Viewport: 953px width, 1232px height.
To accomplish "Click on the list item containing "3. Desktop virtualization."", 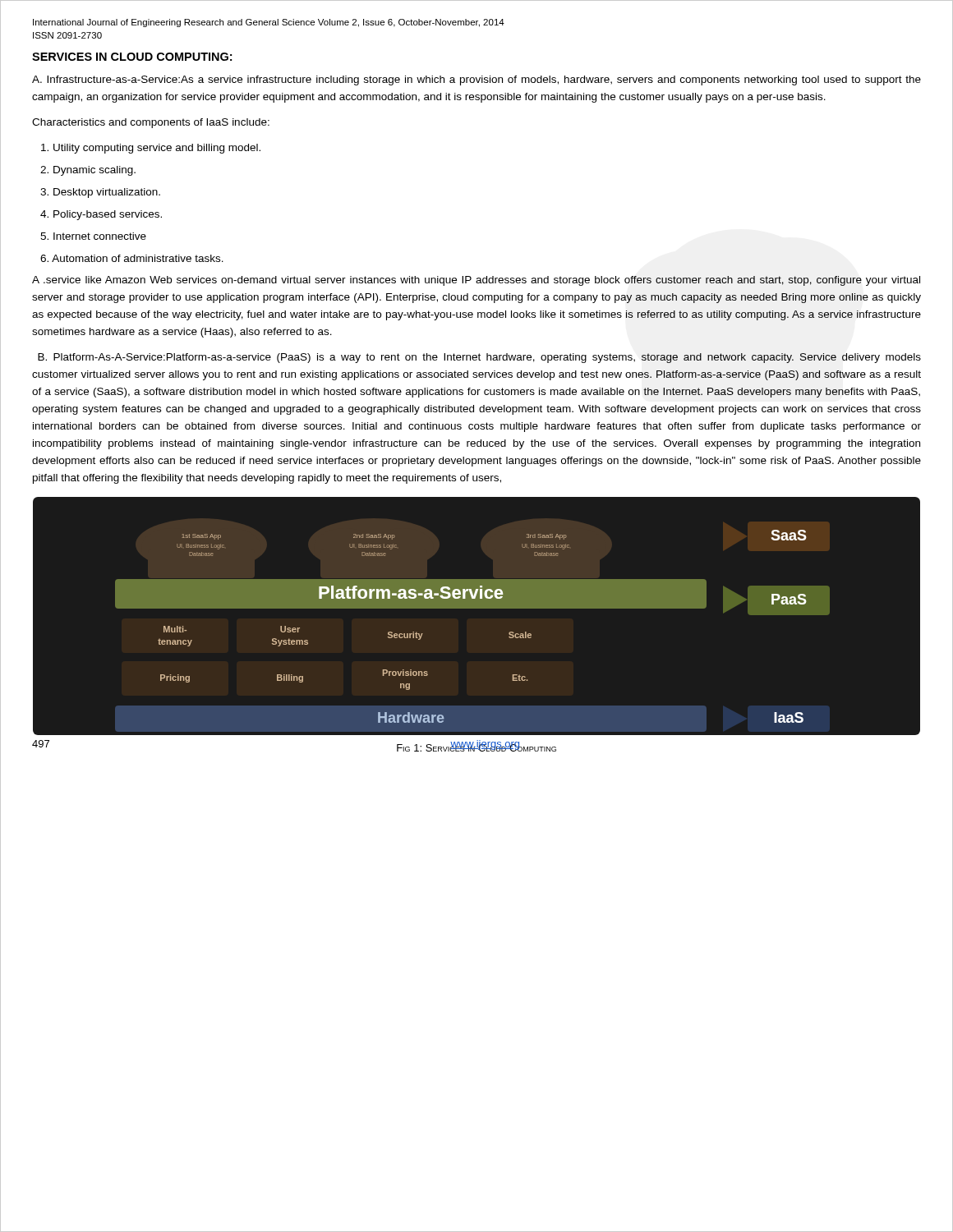I will pos(101,192).
